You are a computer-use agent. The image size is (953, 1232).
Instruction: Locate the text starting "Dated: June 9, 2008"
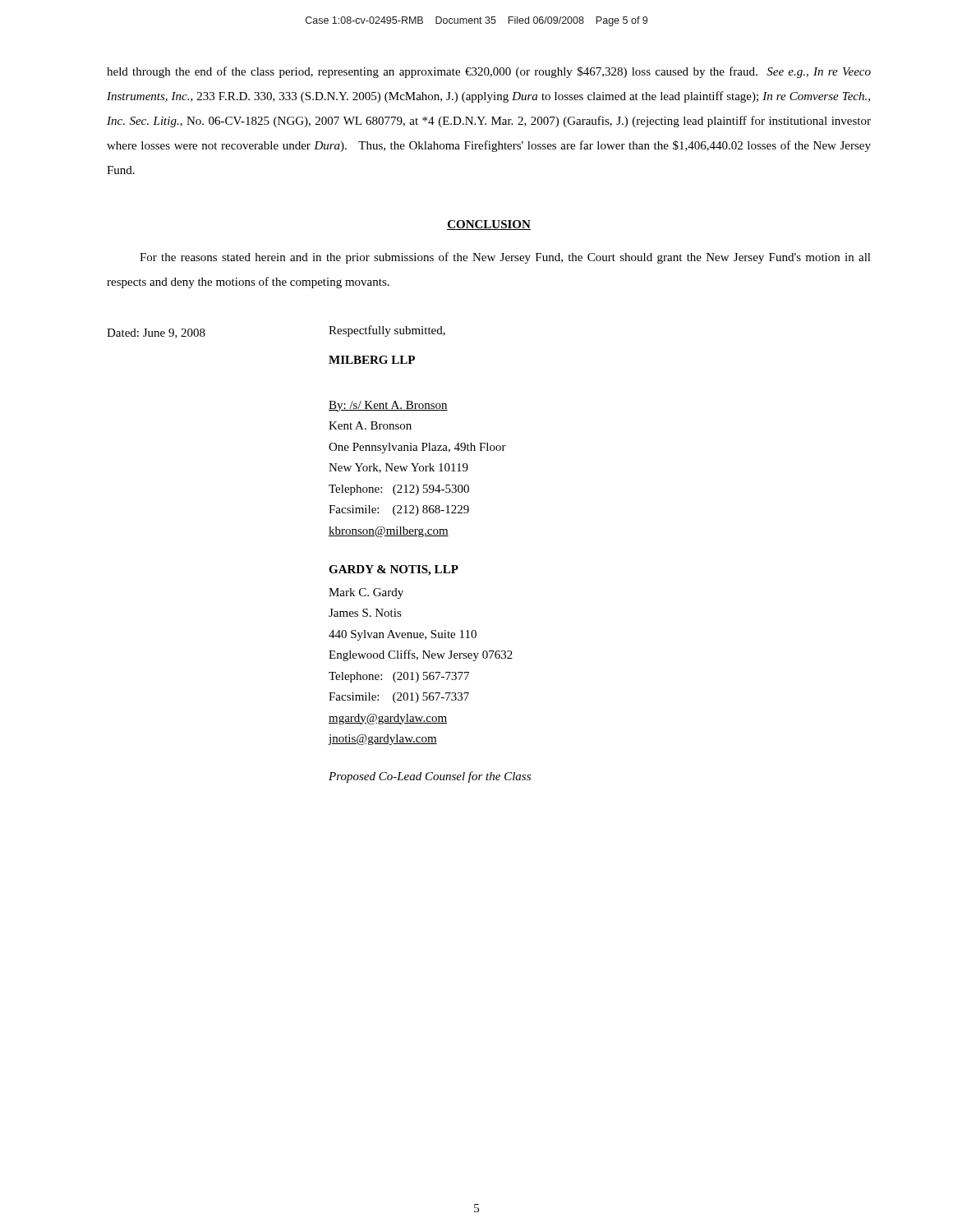(156, 333)
